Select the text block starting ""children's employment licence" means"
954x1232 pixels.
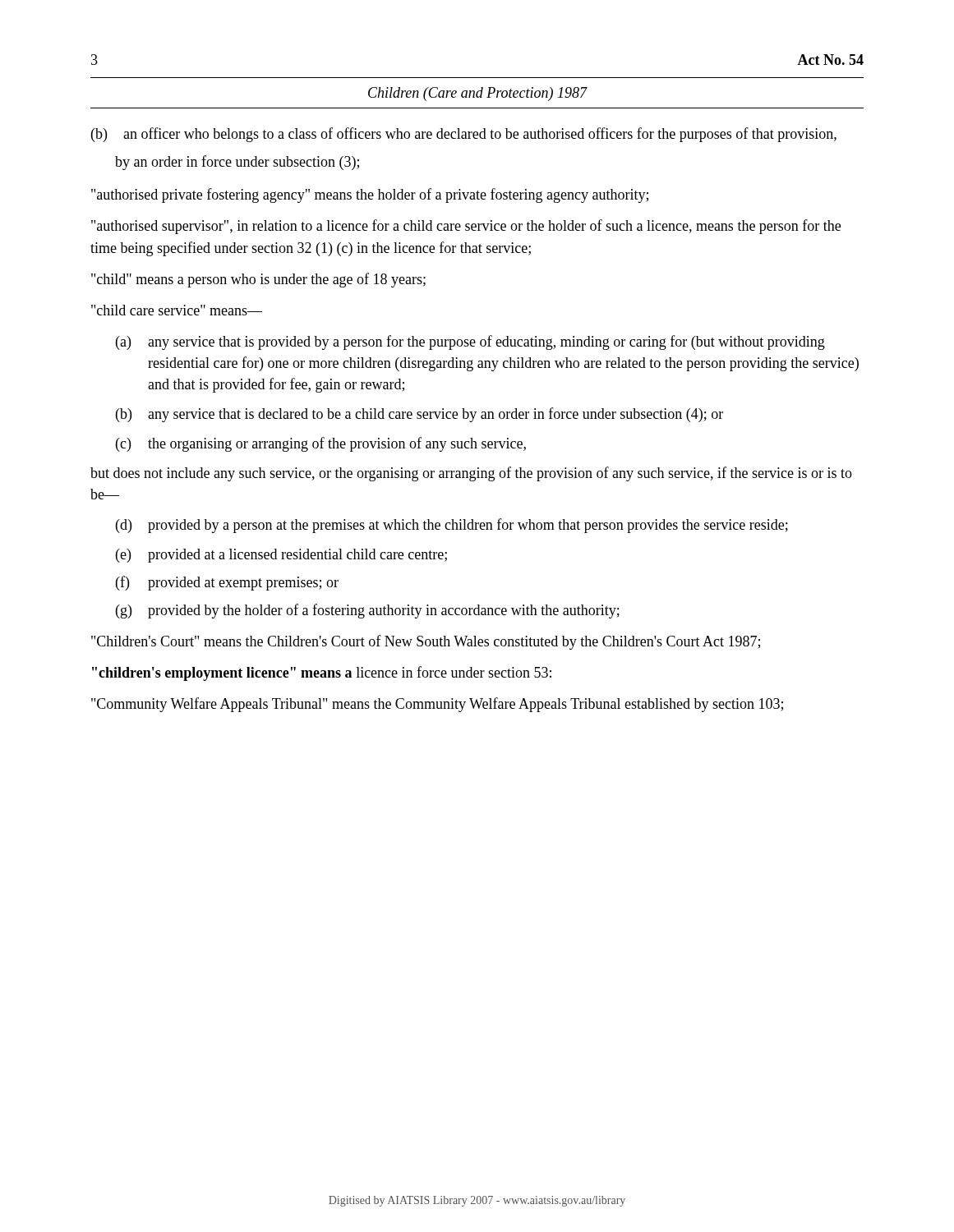321,673
